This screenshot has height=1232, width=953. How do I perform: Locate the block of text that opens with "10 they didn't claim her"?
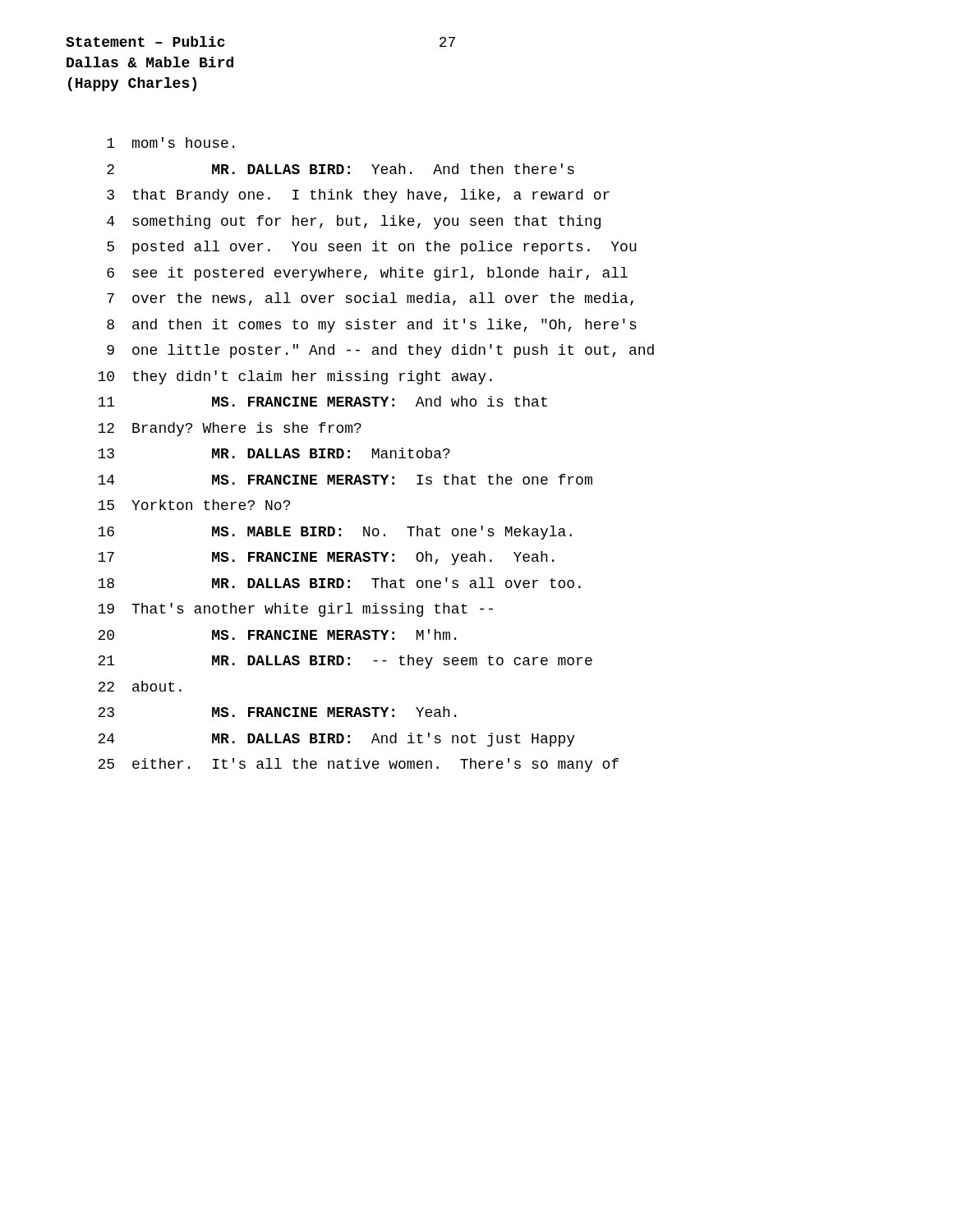476,377
